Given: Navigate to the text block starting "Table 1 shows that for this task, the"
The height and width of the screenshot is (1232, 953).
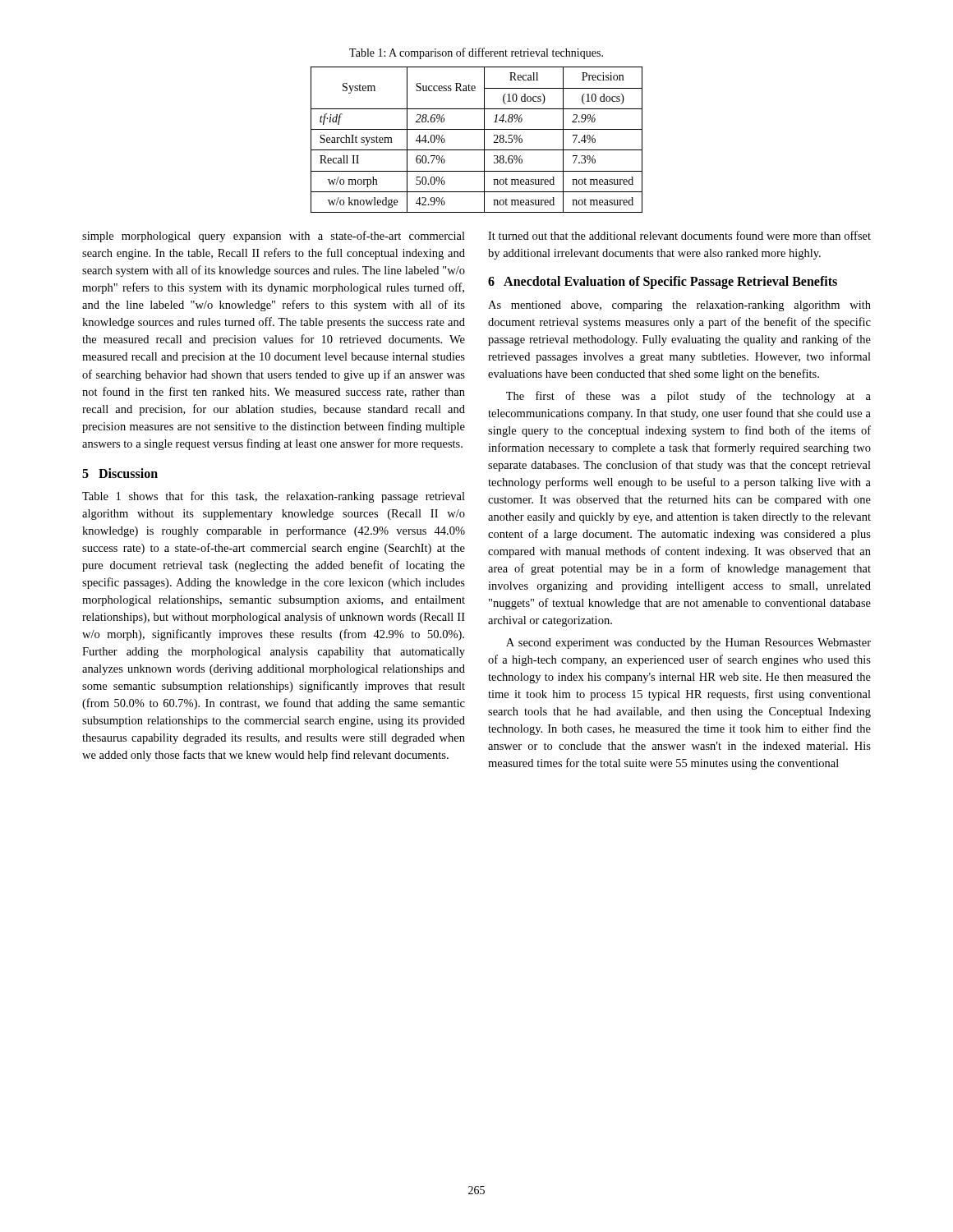Looking at the screenshot, I should pyautogui.click(x=274, y=626).
